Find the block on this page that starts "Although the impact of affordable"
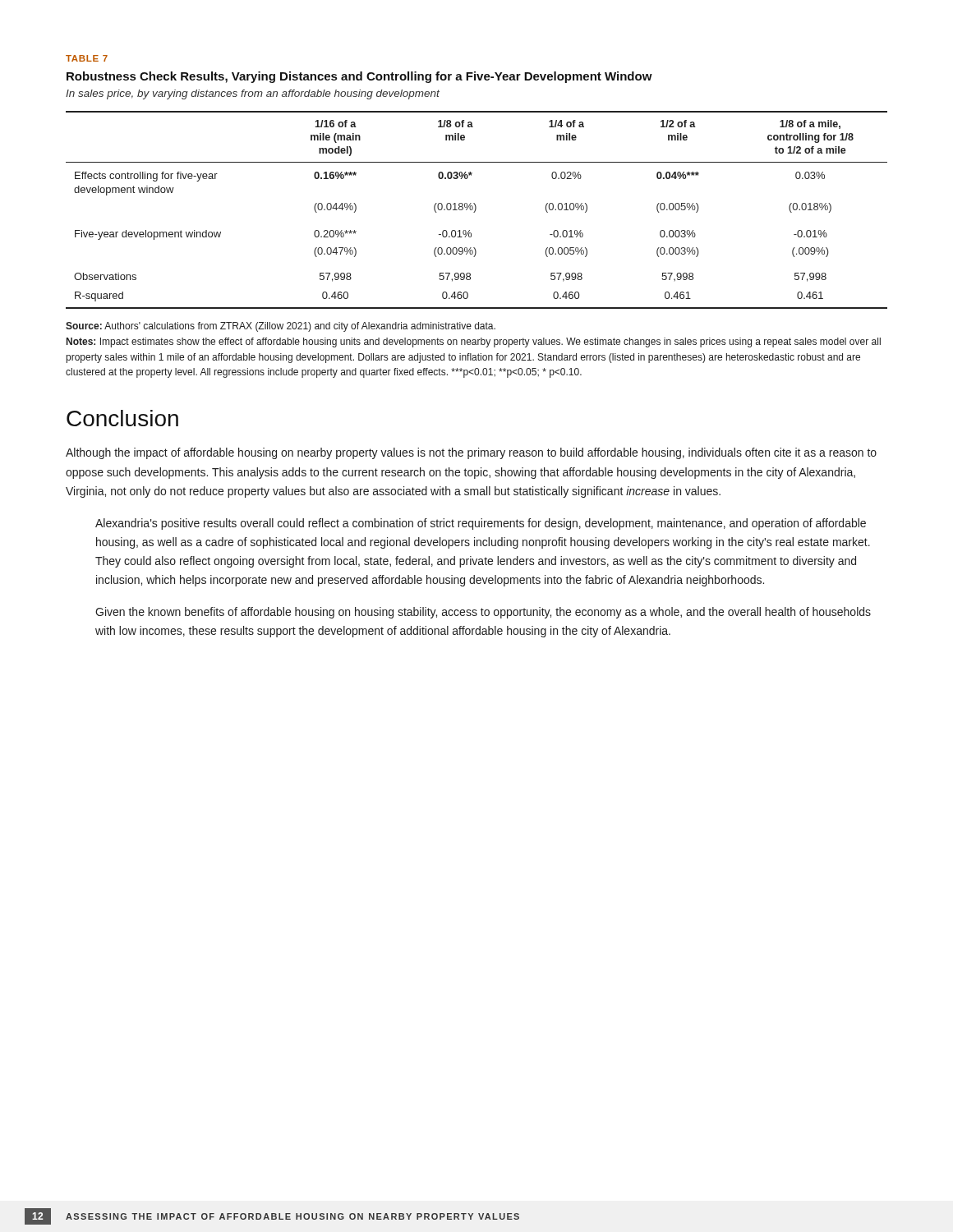953x1232 pixels. 471,472
